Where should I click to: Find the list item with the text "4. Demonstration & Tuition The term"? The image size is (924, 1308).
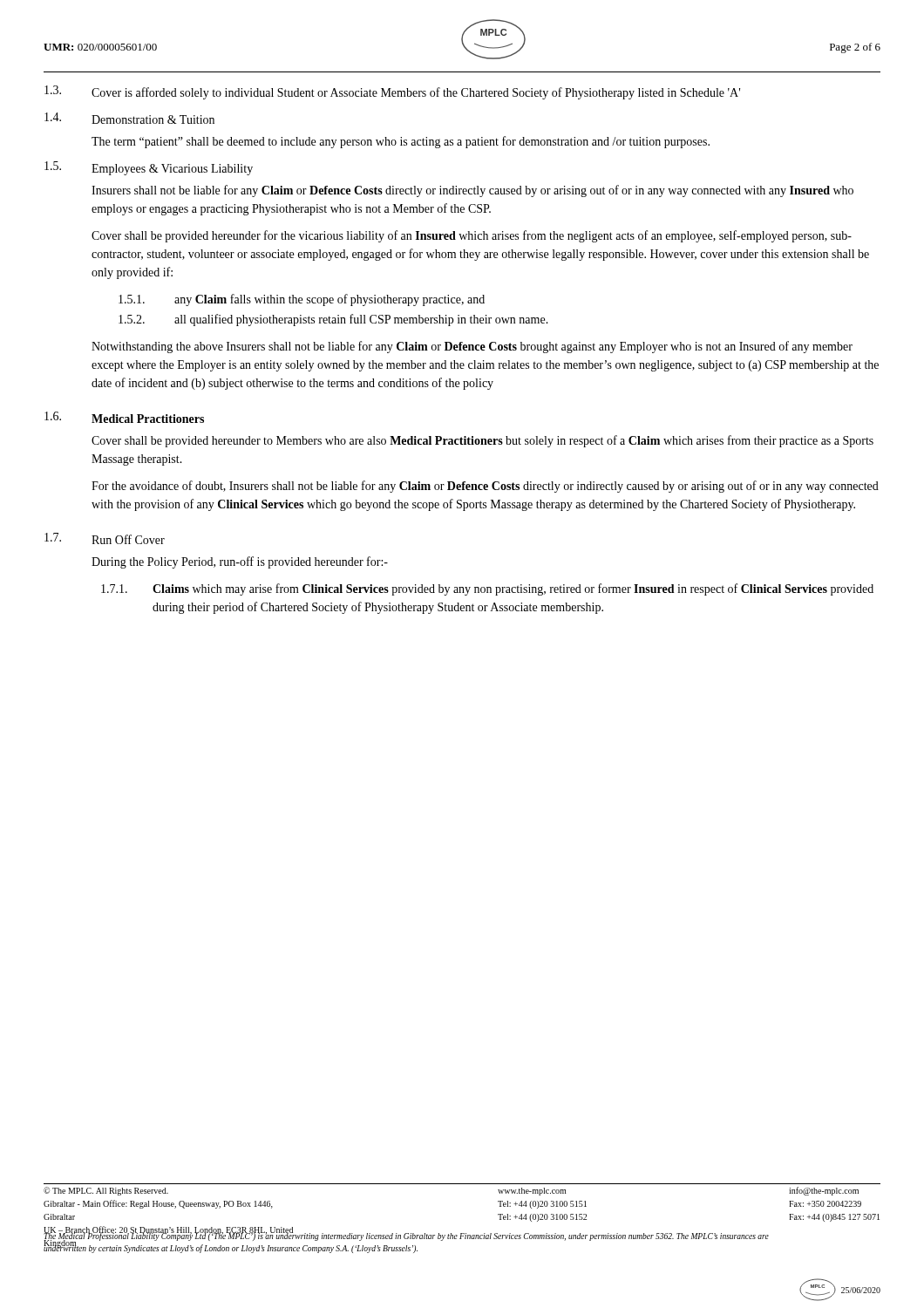pyautogui.click(x=462, y=131)
